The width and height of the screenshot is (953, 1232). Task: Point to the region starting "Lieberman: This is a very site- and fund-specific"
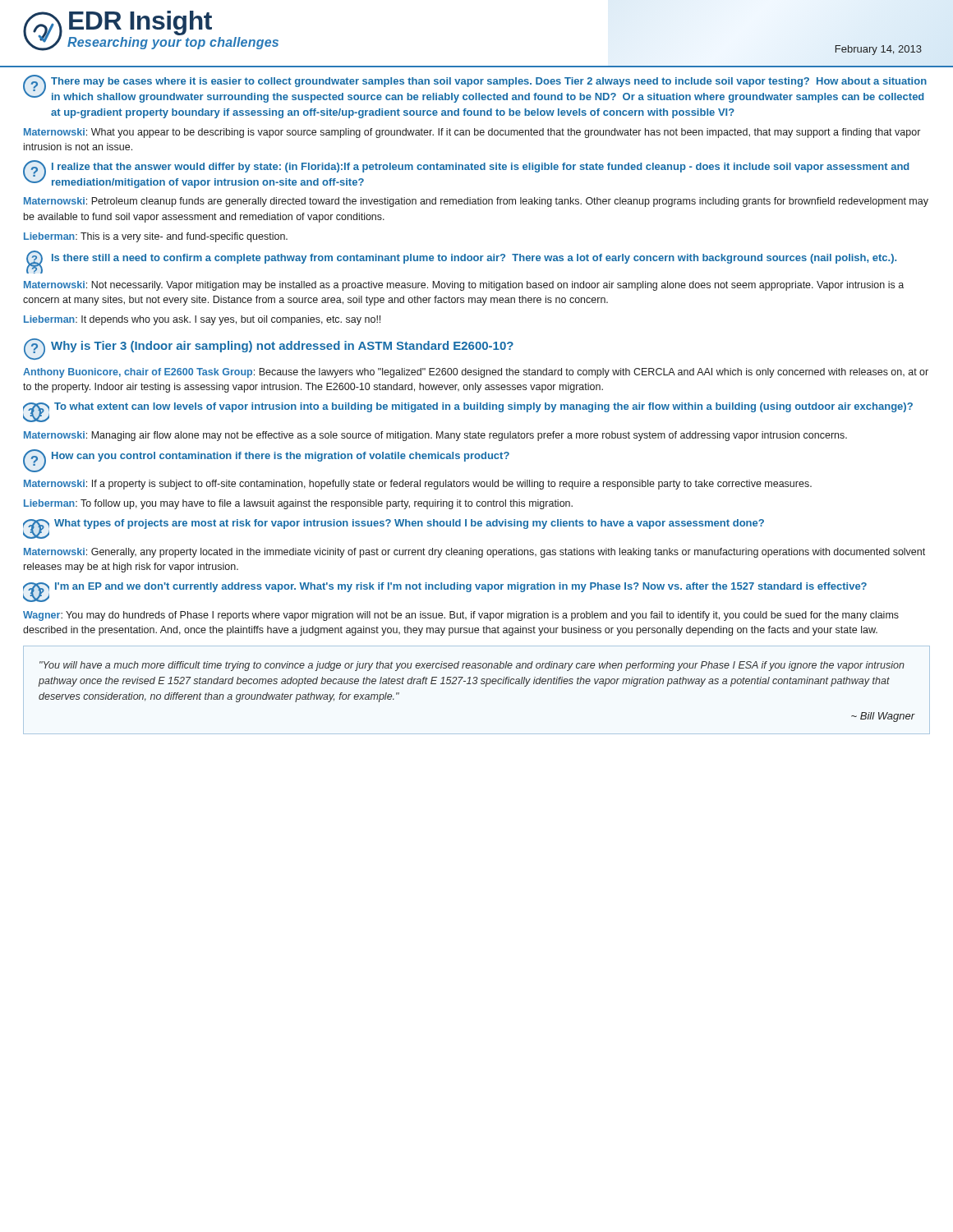[x=156, y=236]
